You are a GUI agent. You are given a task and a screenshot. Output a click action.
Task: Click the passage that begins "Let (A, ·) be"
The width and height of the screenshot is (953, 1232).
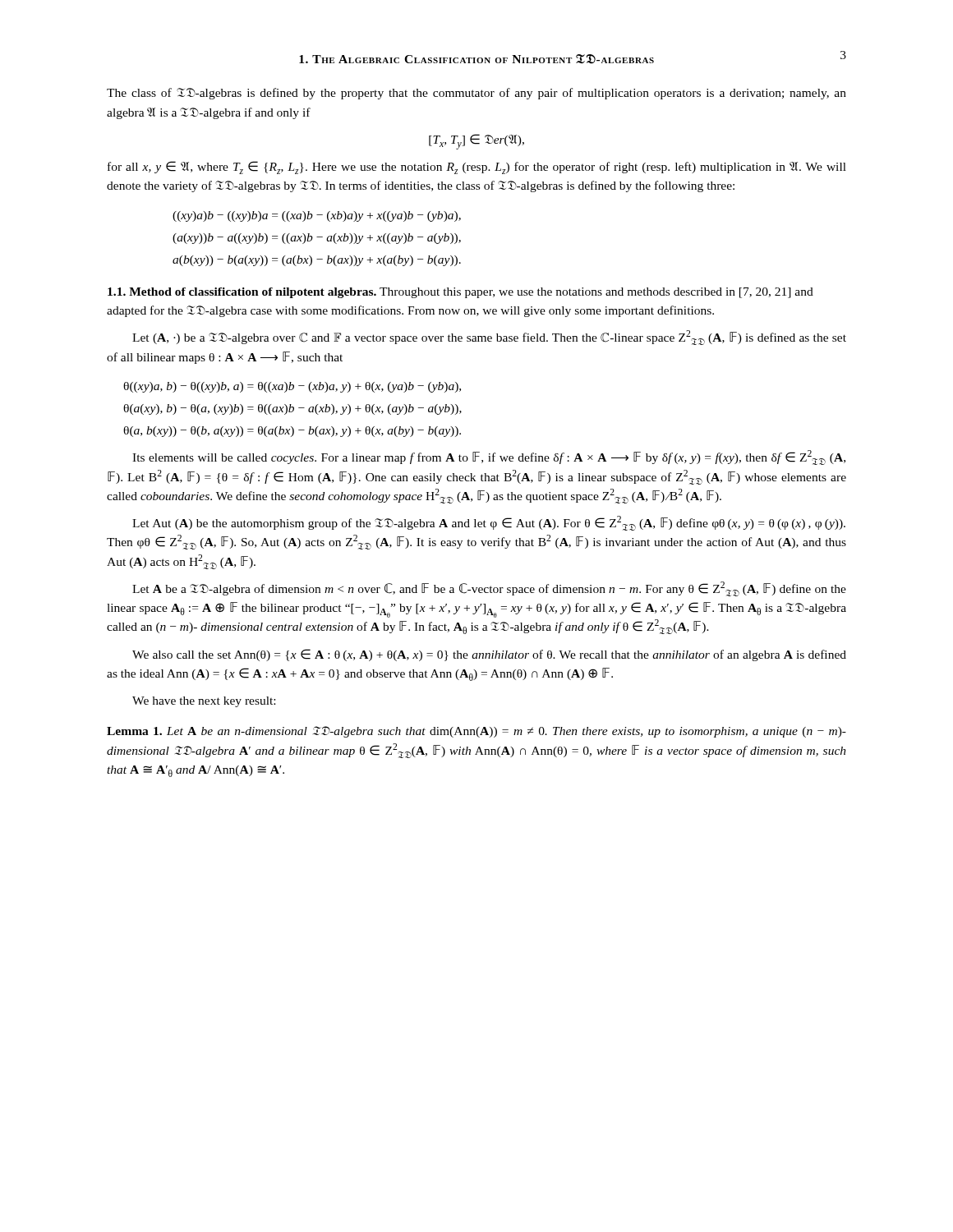(x=476, y=346)
